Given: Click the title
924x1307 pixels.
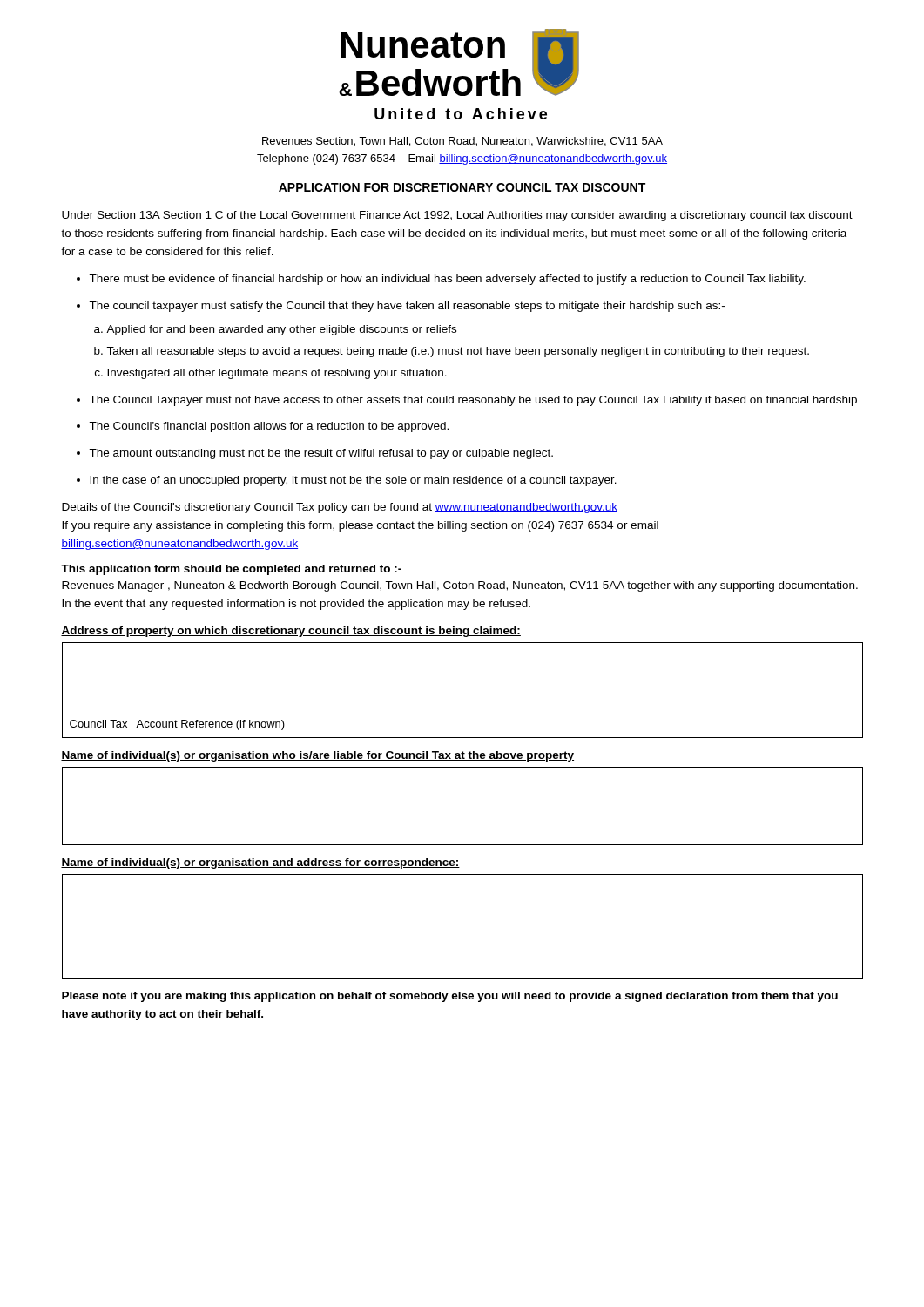Looking at the screenshot, I should click(x=462, y=187).
